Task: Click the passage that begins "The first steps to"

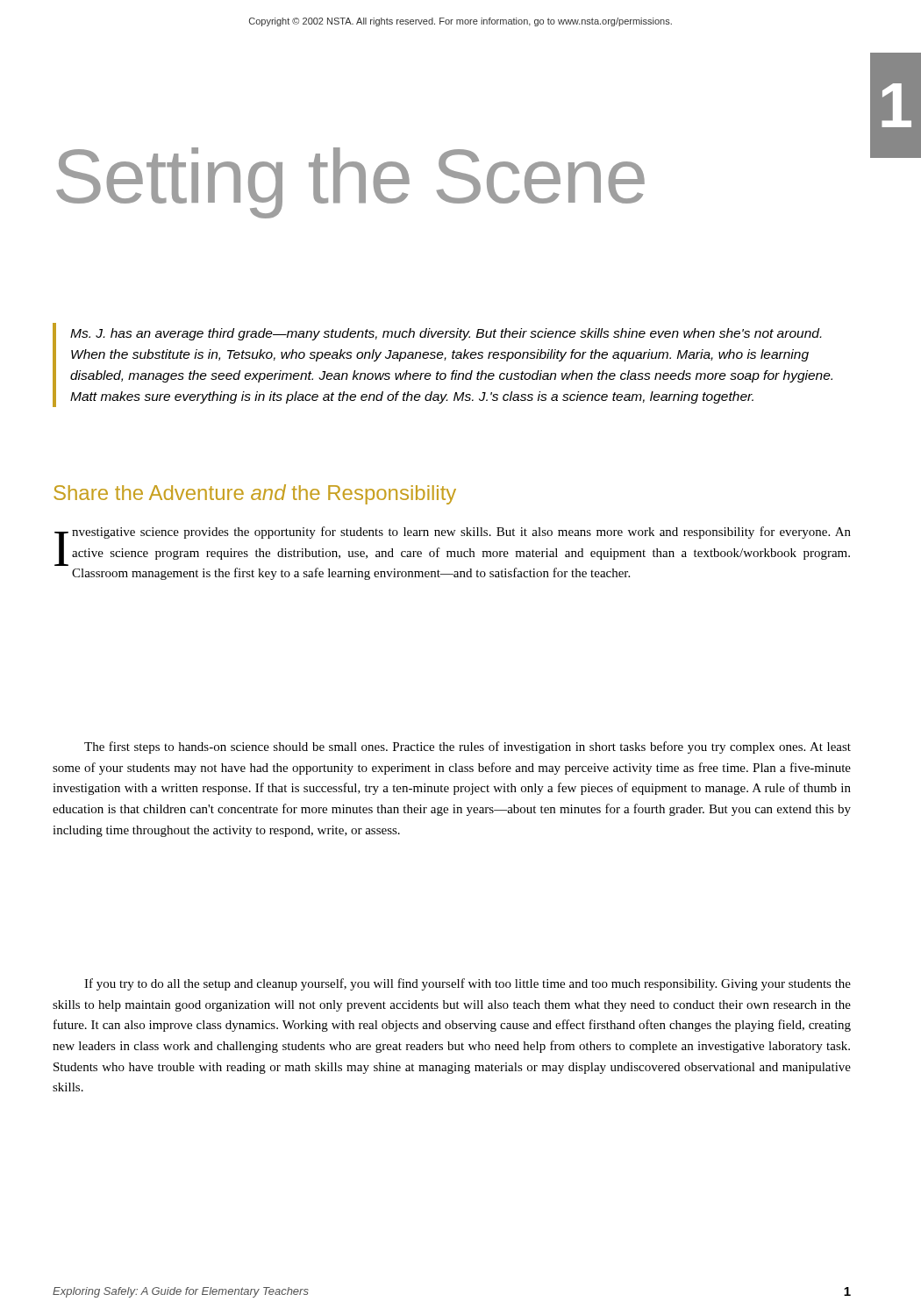Action: 452,789
